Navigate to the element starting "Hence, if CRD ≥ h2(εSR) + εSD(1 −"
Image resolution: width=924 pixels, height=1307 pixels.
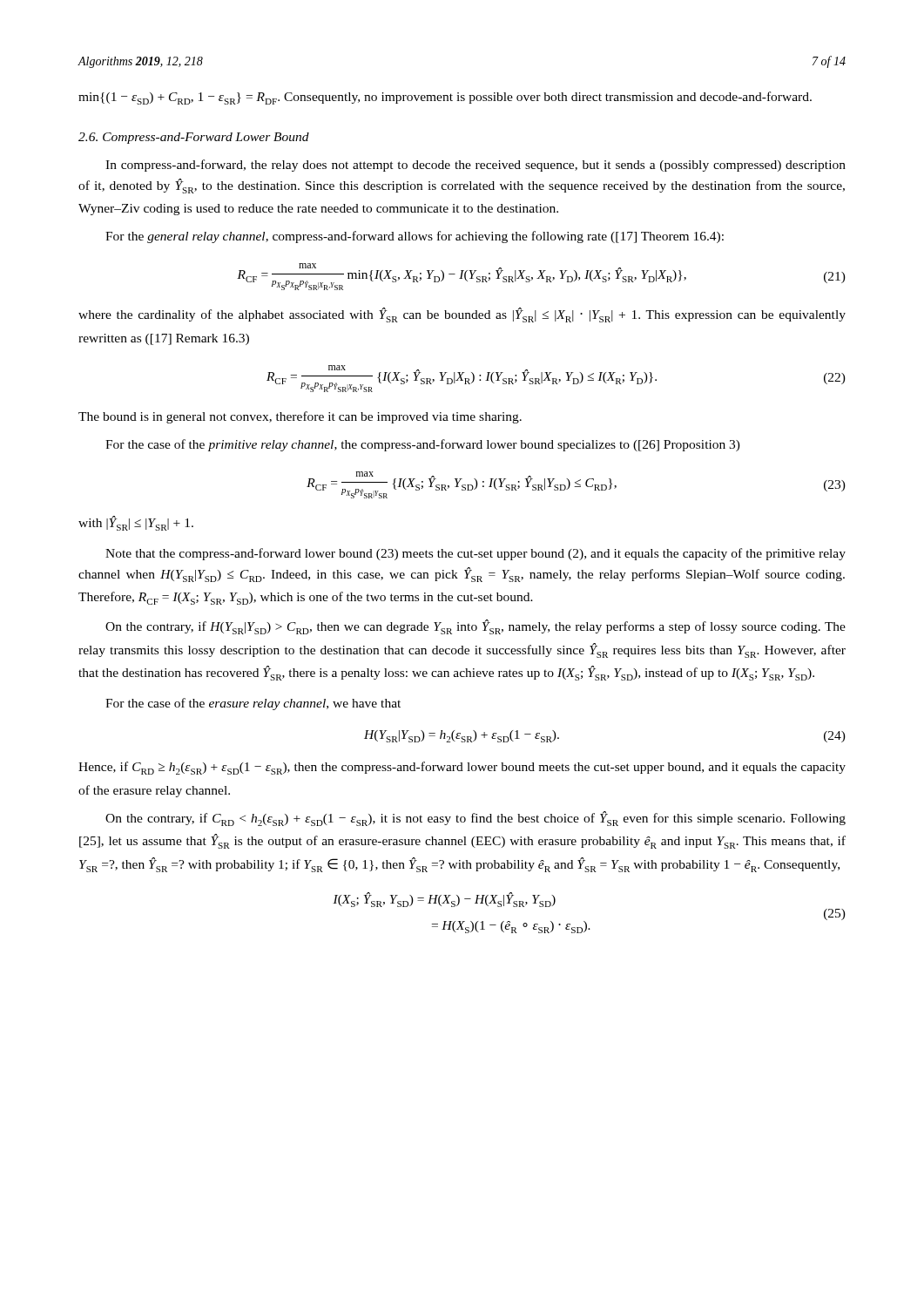coord(462,778)
